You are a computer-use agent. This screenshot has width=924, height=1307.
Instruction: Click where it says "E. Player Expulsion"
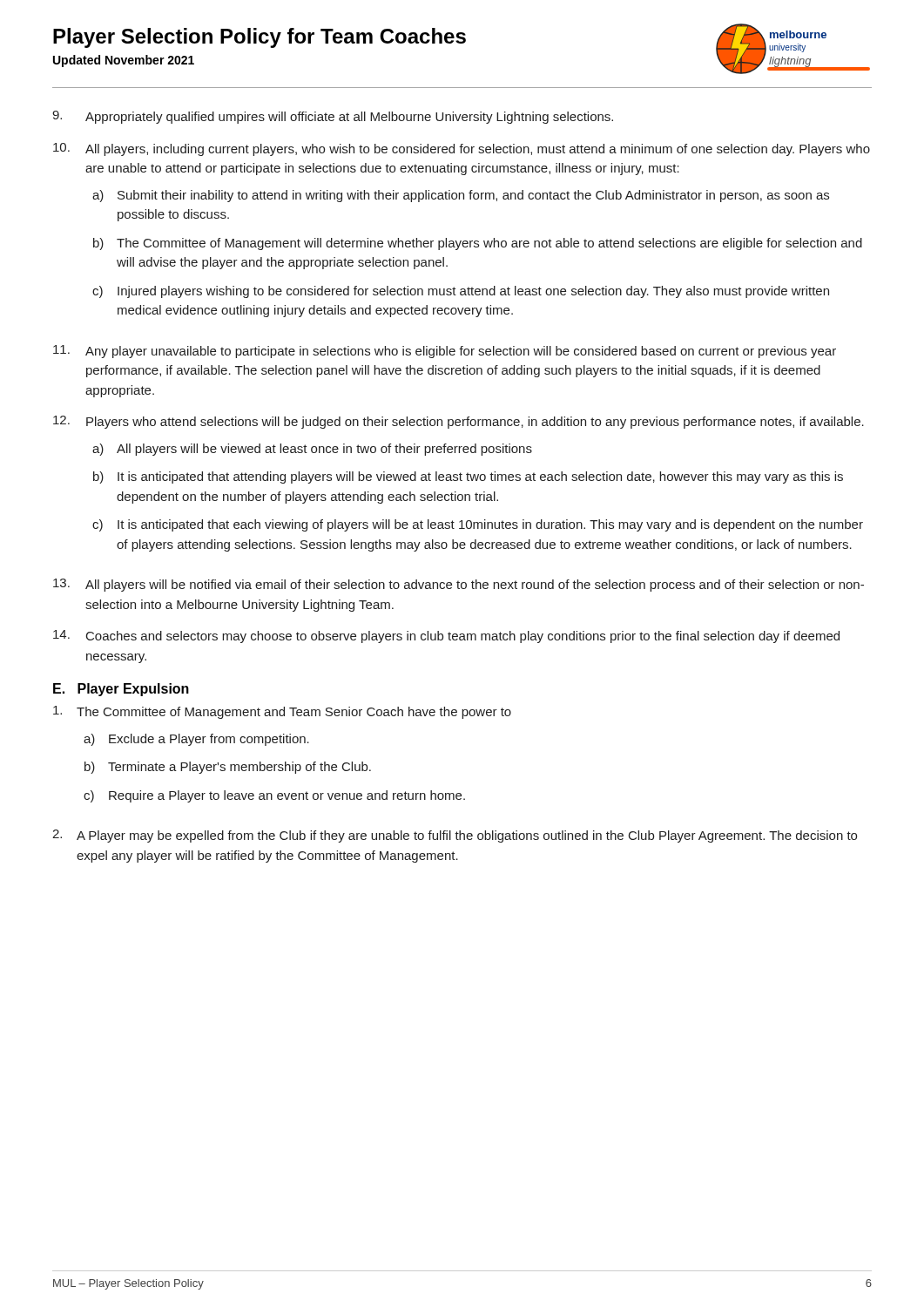coord(121,689)
